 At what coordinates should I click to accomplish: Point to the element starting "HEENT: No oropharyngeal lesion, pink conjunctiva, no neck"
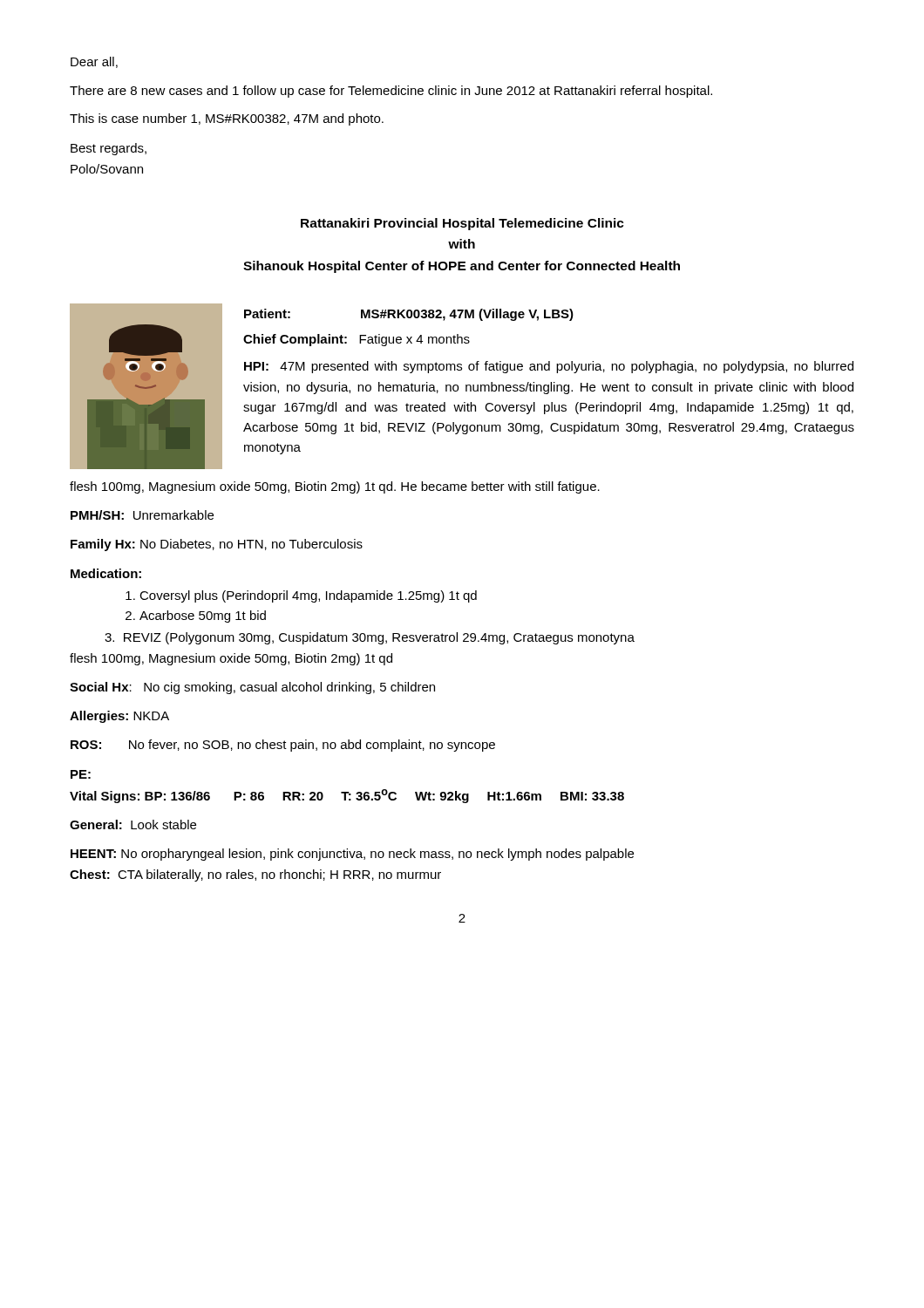click(352, 864)
